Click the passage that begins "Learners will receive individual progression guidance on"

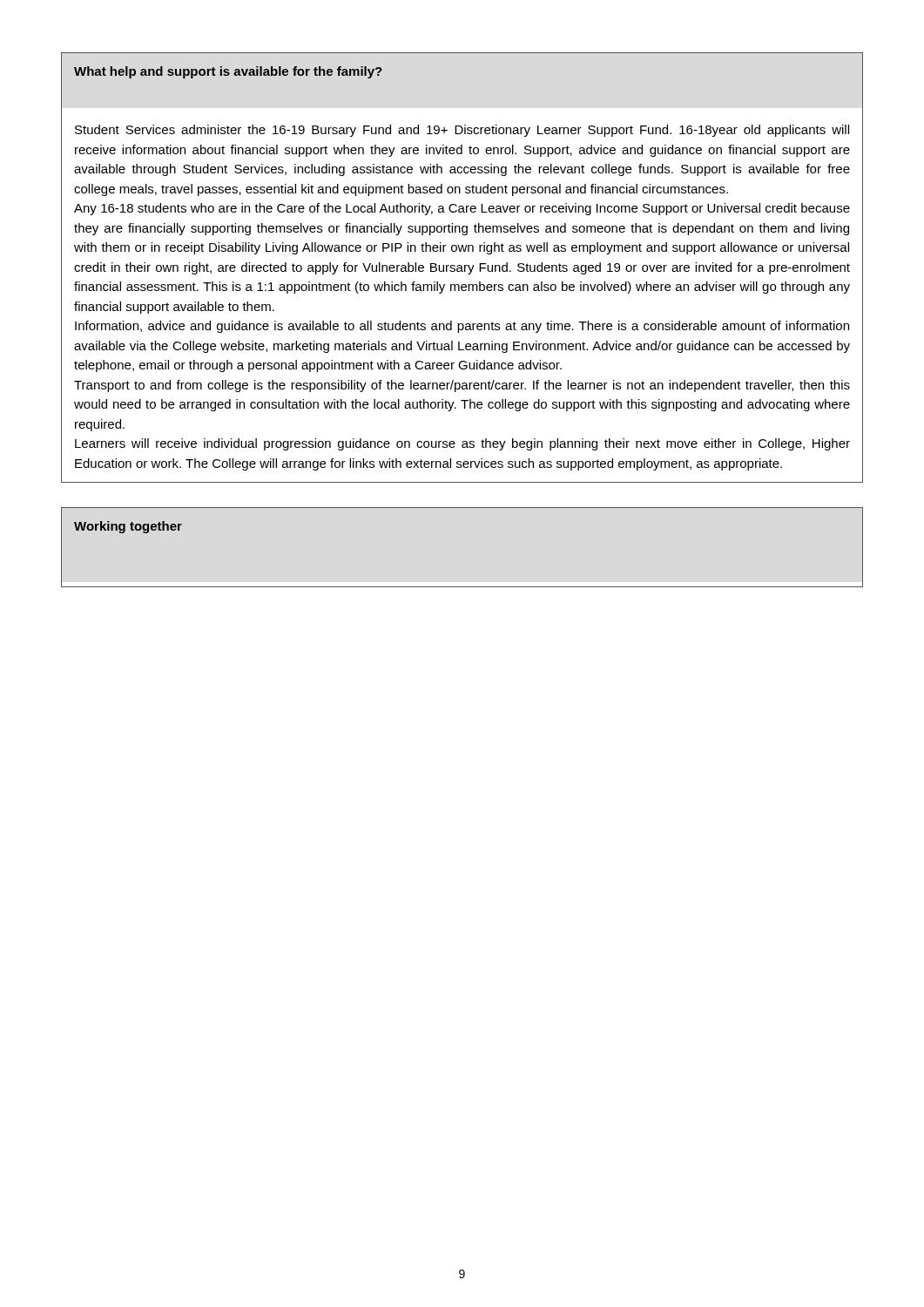462,454
